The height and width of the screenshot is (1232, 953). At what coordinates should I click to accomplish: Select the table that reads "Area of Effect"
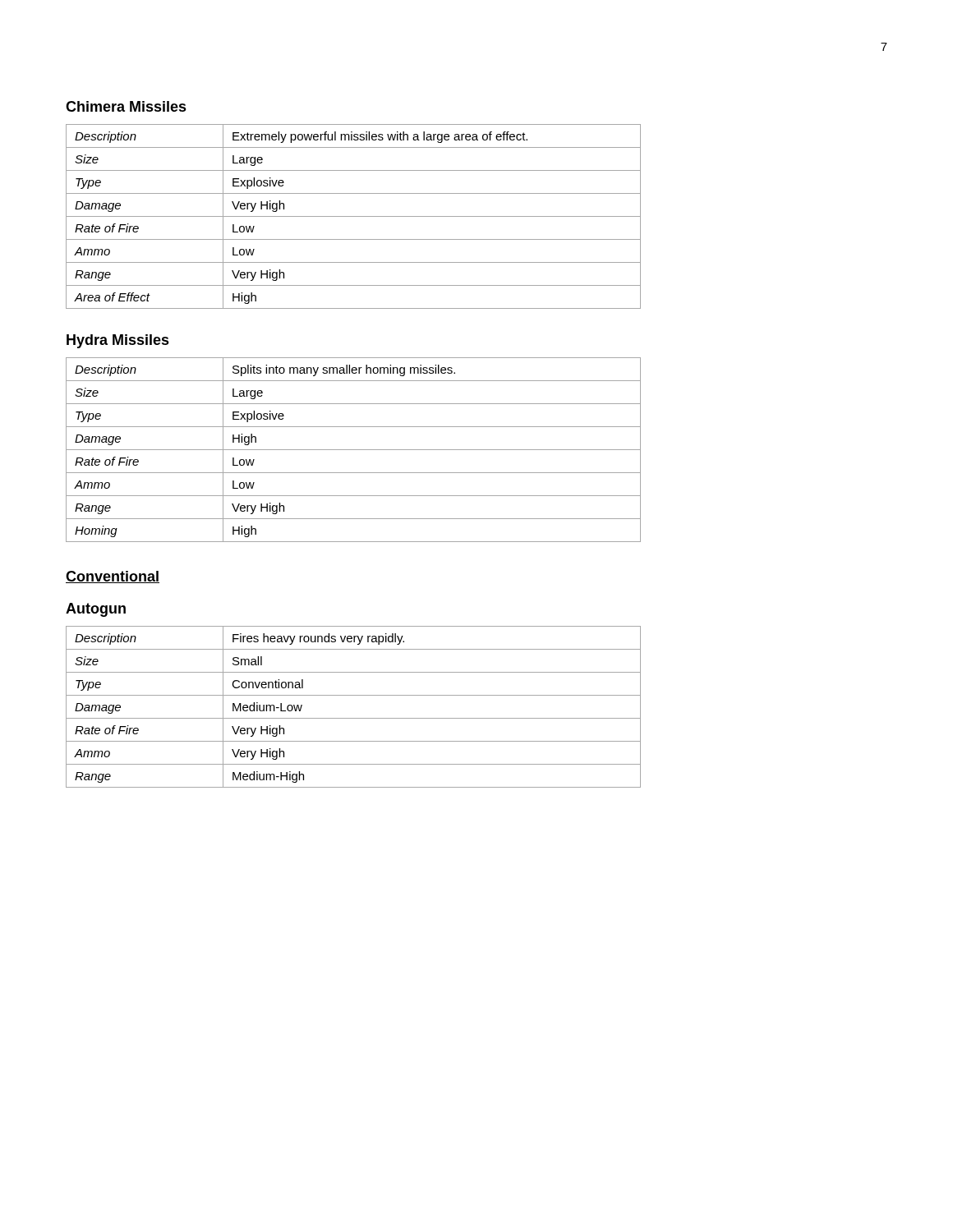(x=476, y=216)
